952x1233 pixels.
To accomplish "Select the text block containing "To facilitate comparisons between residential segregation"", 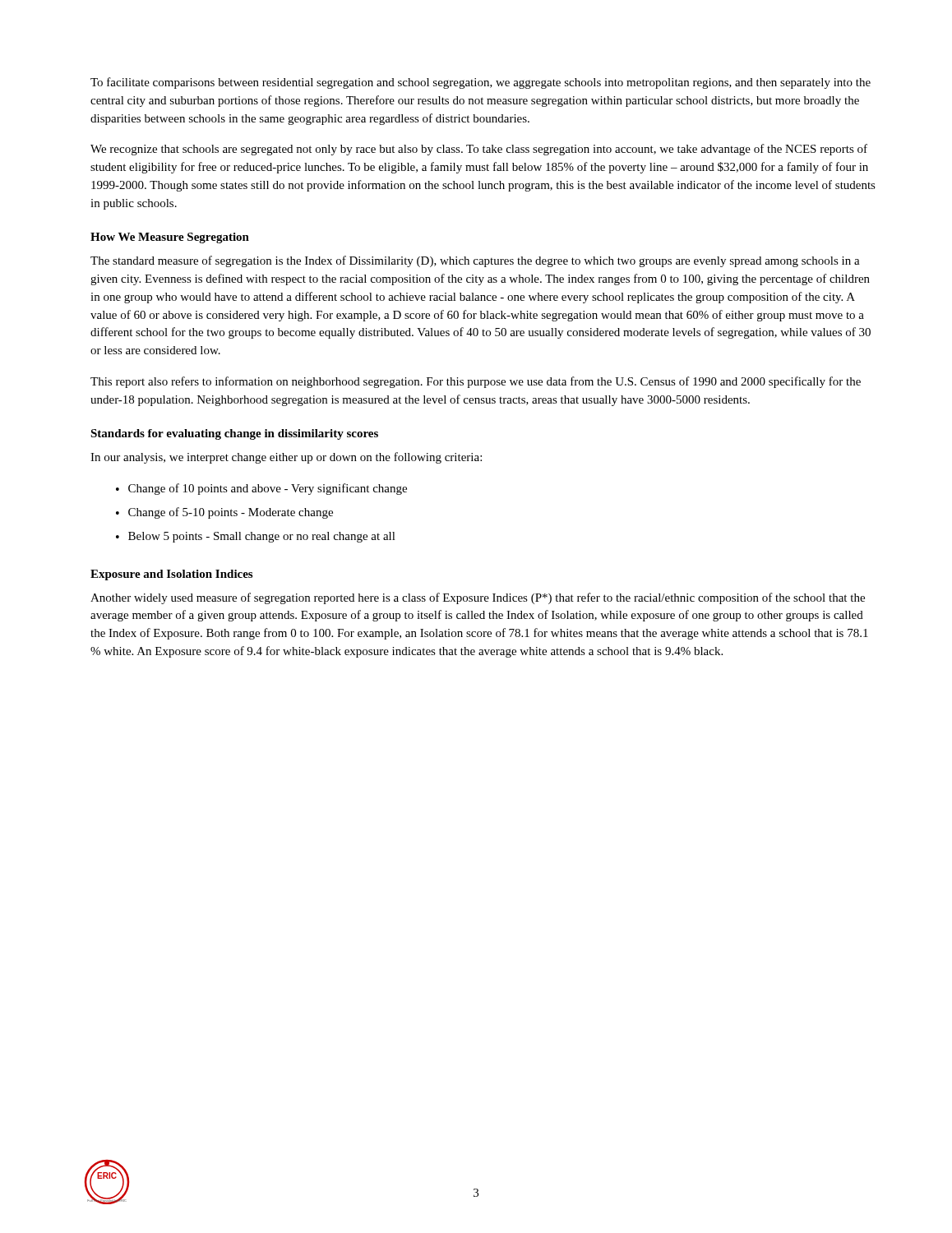I will click(x=481, y=100).
